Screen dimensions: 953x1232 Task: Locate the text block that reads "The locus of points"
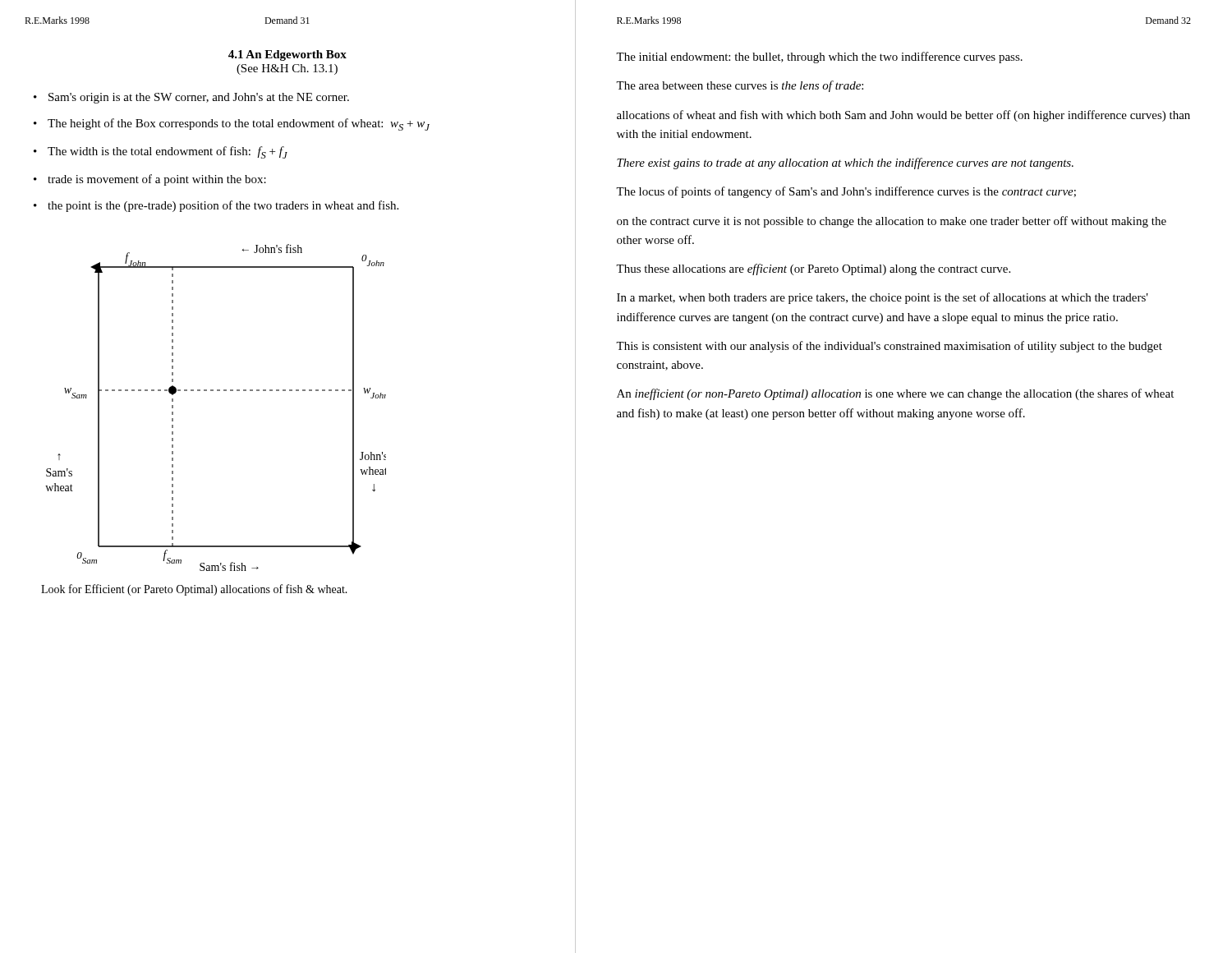pyautogui.click(x=847, y=192)
